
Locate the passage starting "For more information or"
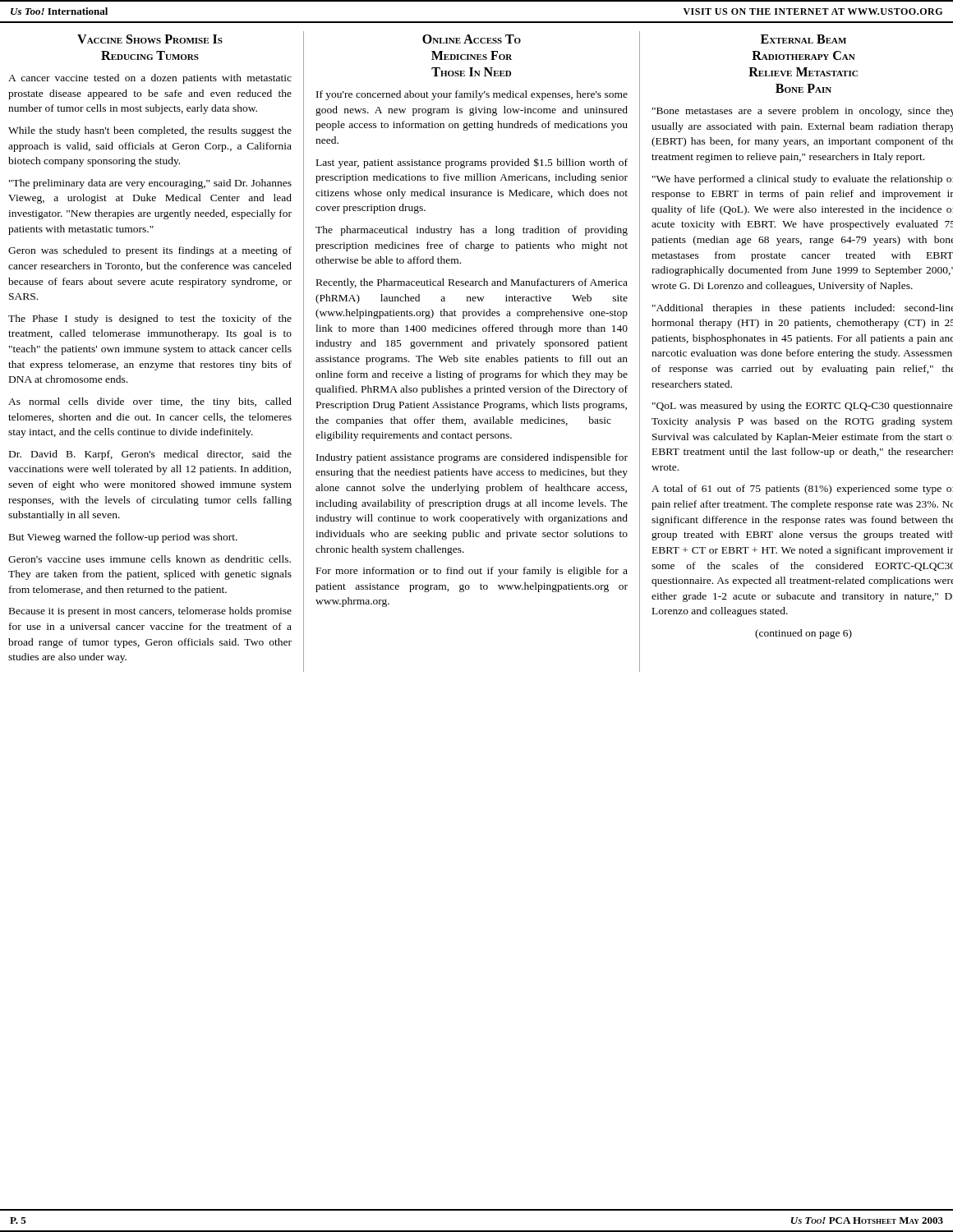(472, 586)
